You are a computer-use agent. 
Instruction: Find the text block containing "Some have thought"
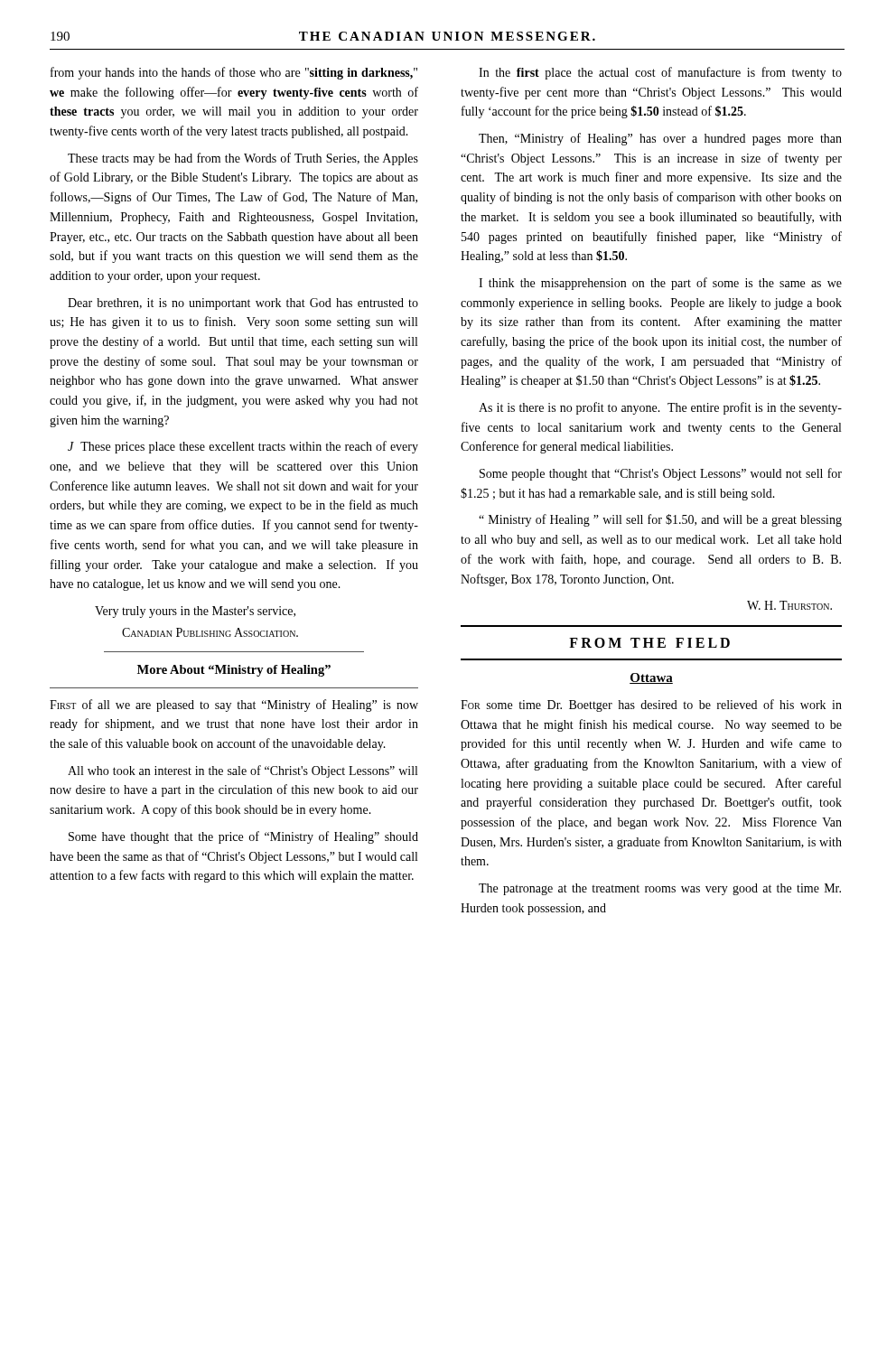234,857
